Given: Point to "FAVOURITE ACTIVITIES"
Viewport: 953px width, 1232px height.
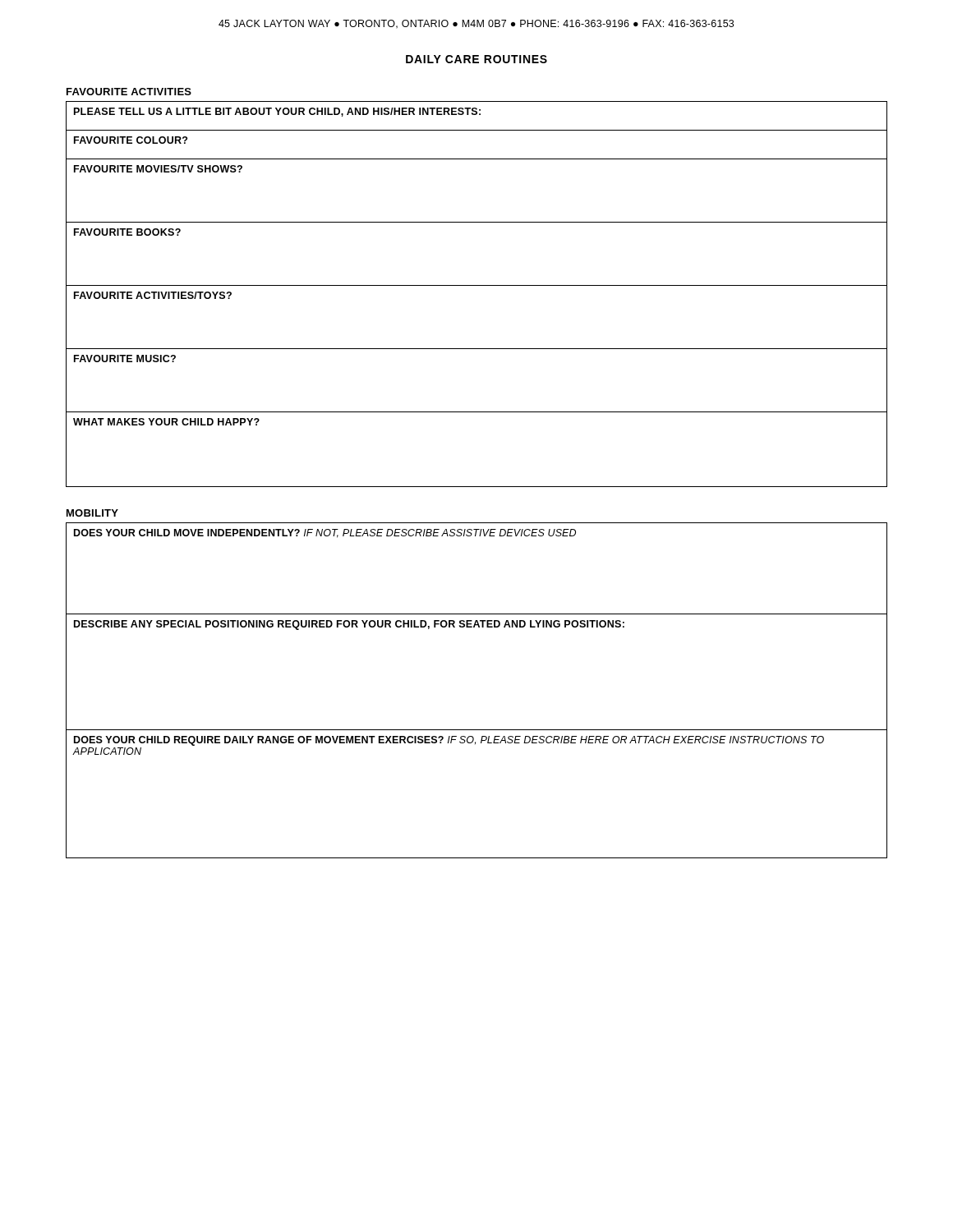Looking at the screenshot, I should point(129,92).
